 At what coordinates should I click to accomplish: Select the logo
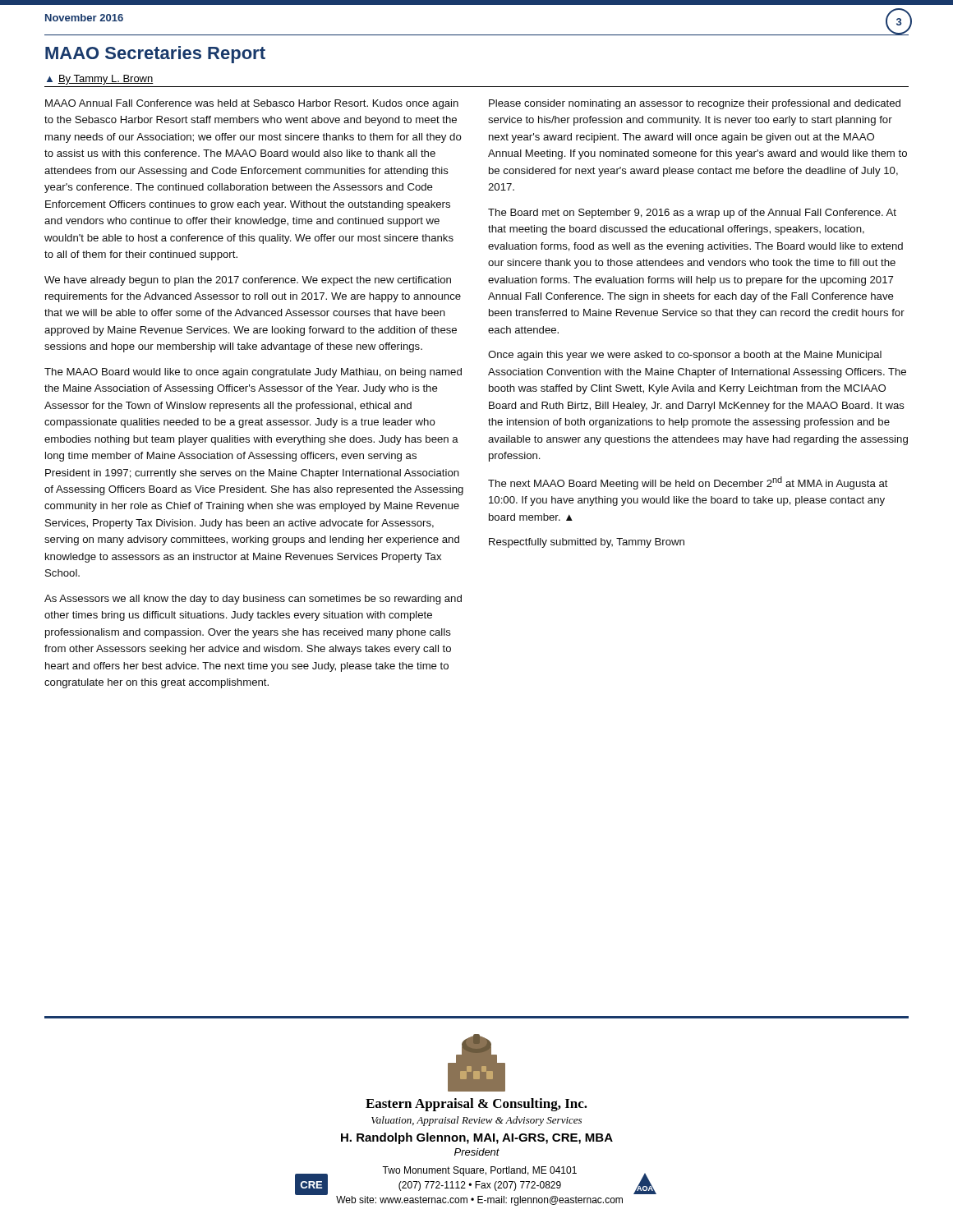tap(476, 1112)
